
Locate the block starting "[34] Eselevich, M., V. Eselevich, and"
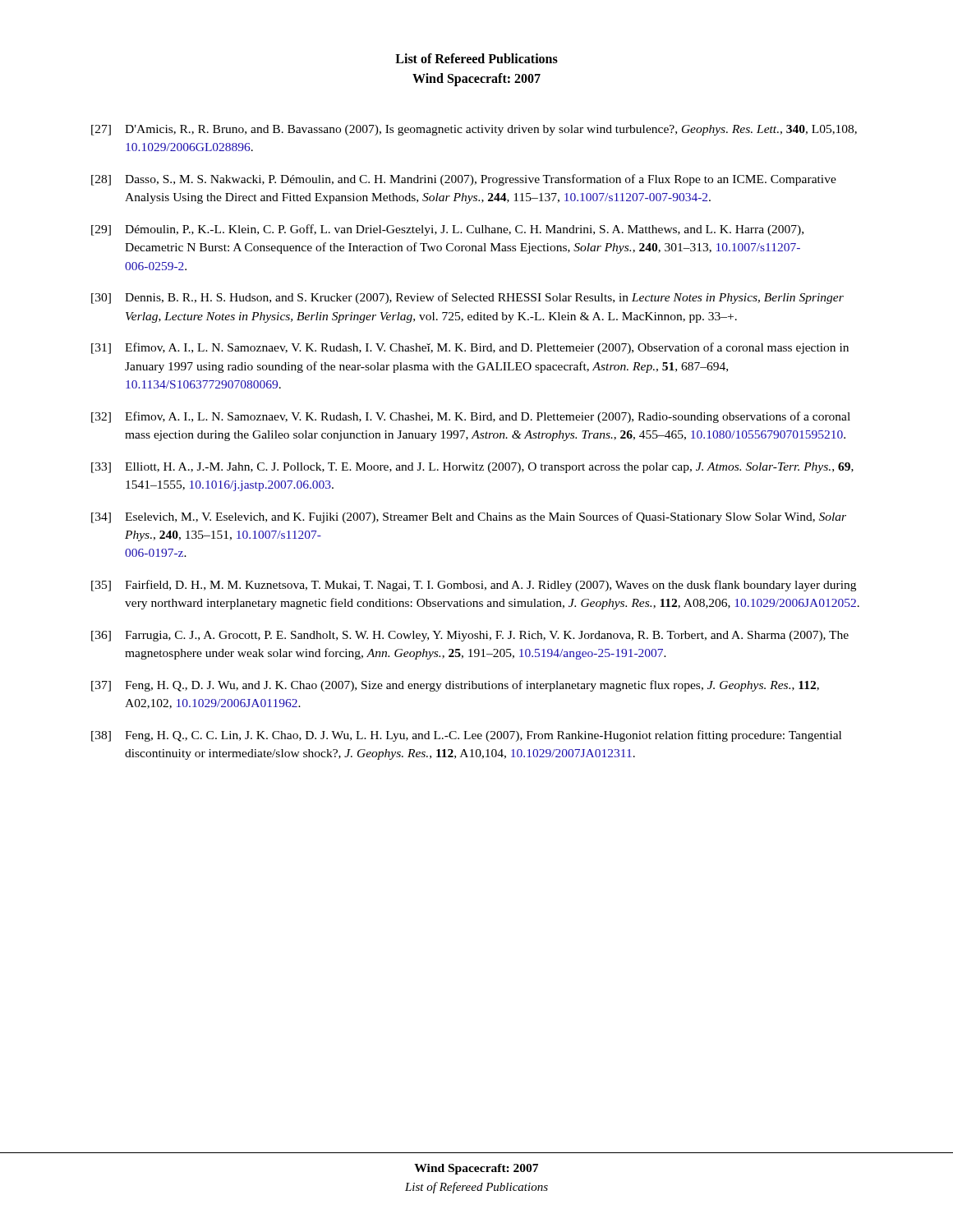click(469, 517)
